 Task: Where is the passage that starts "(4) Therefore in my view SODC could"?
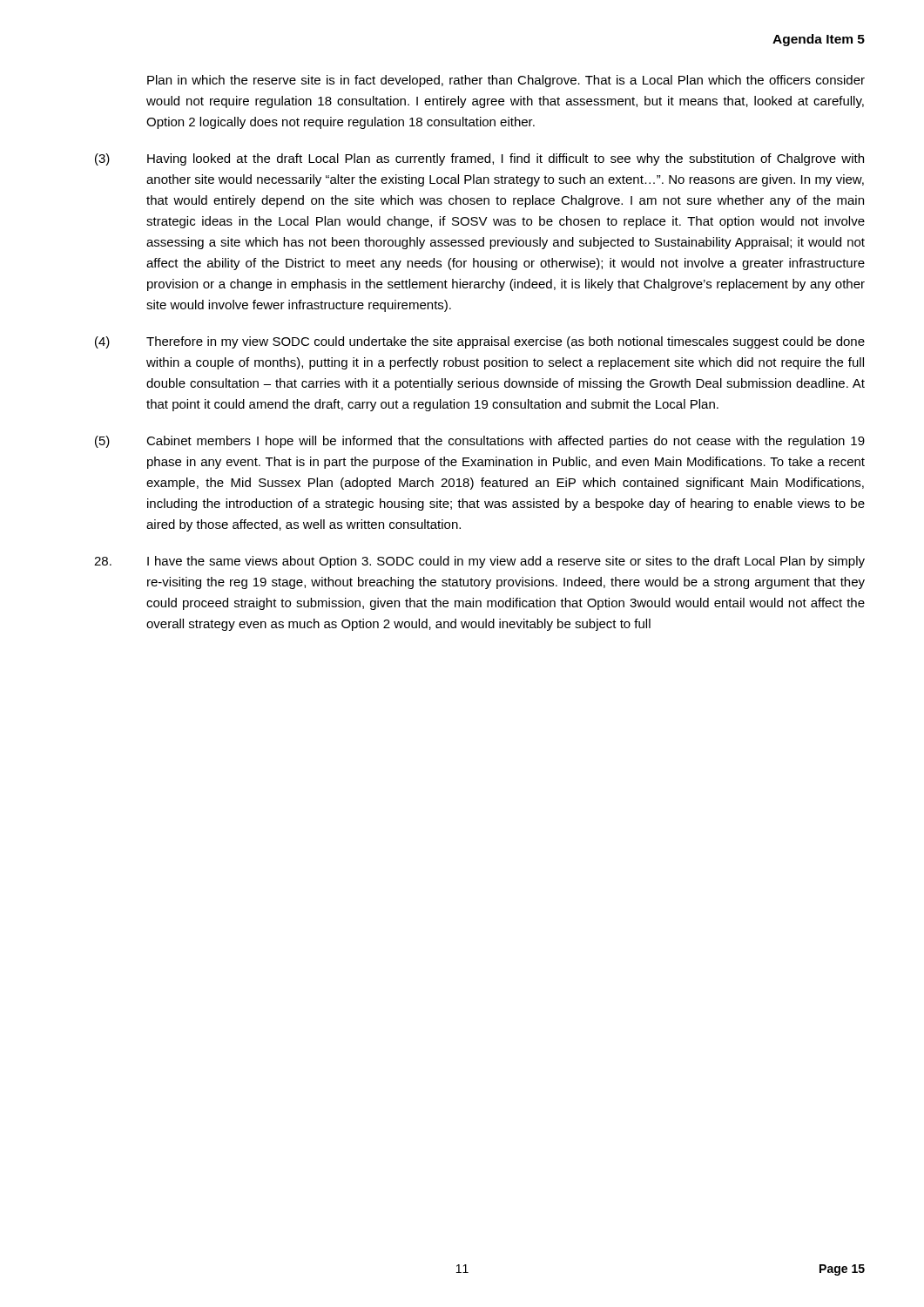point(479,373)
